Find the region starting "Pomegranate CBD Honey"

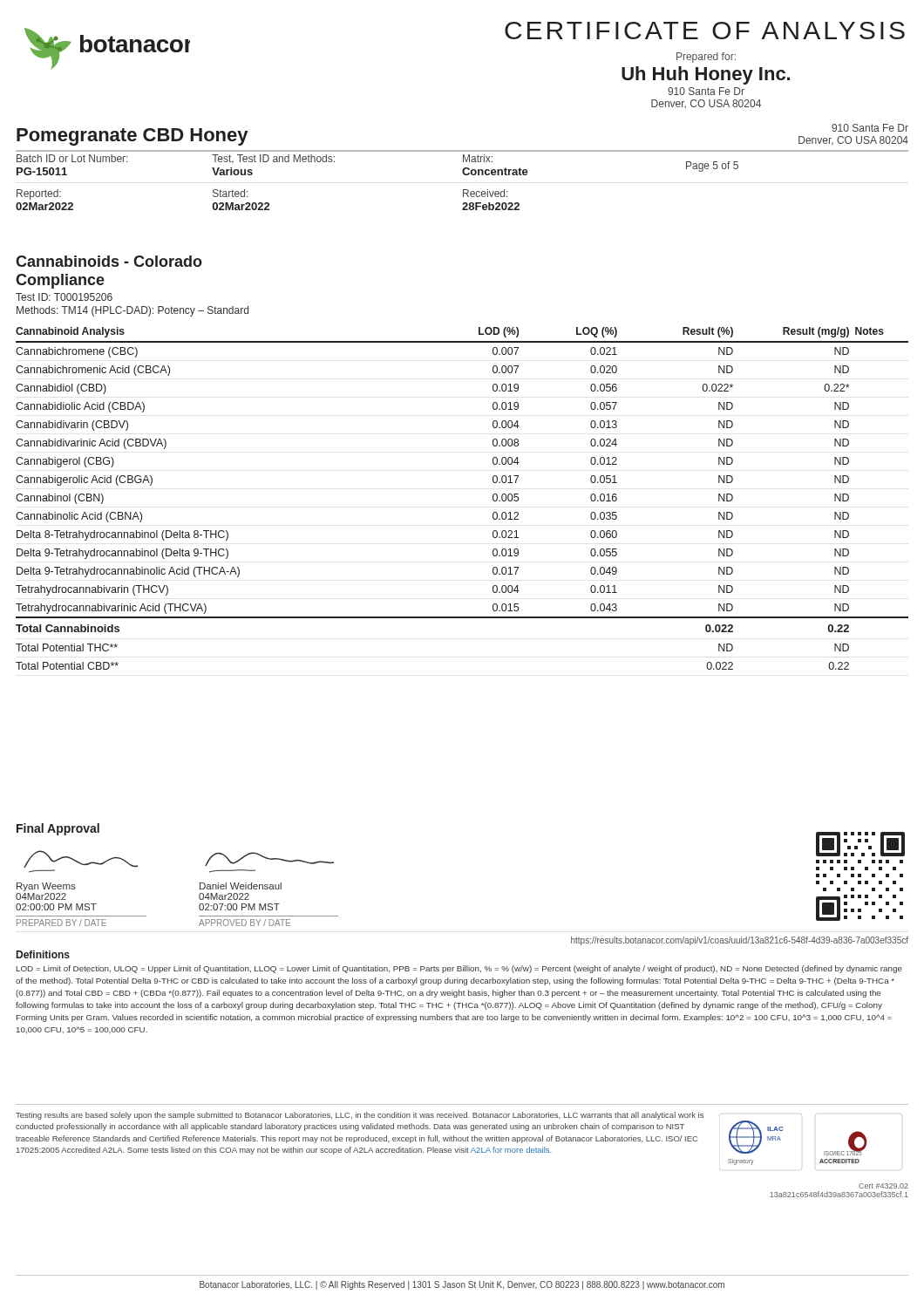click(x=132, y=135)
